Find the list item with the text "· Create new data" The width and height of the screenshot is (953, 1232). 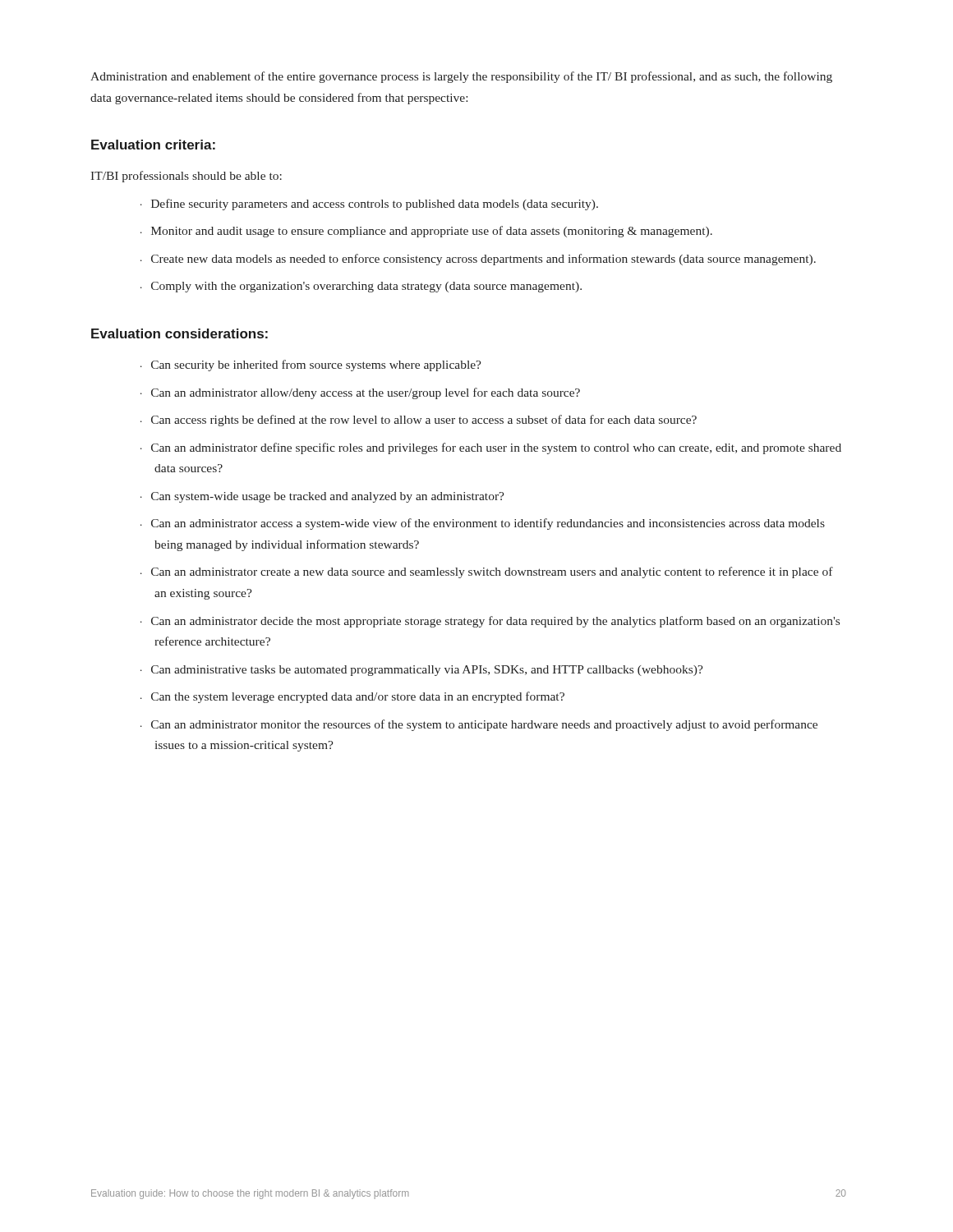(478, 258)
